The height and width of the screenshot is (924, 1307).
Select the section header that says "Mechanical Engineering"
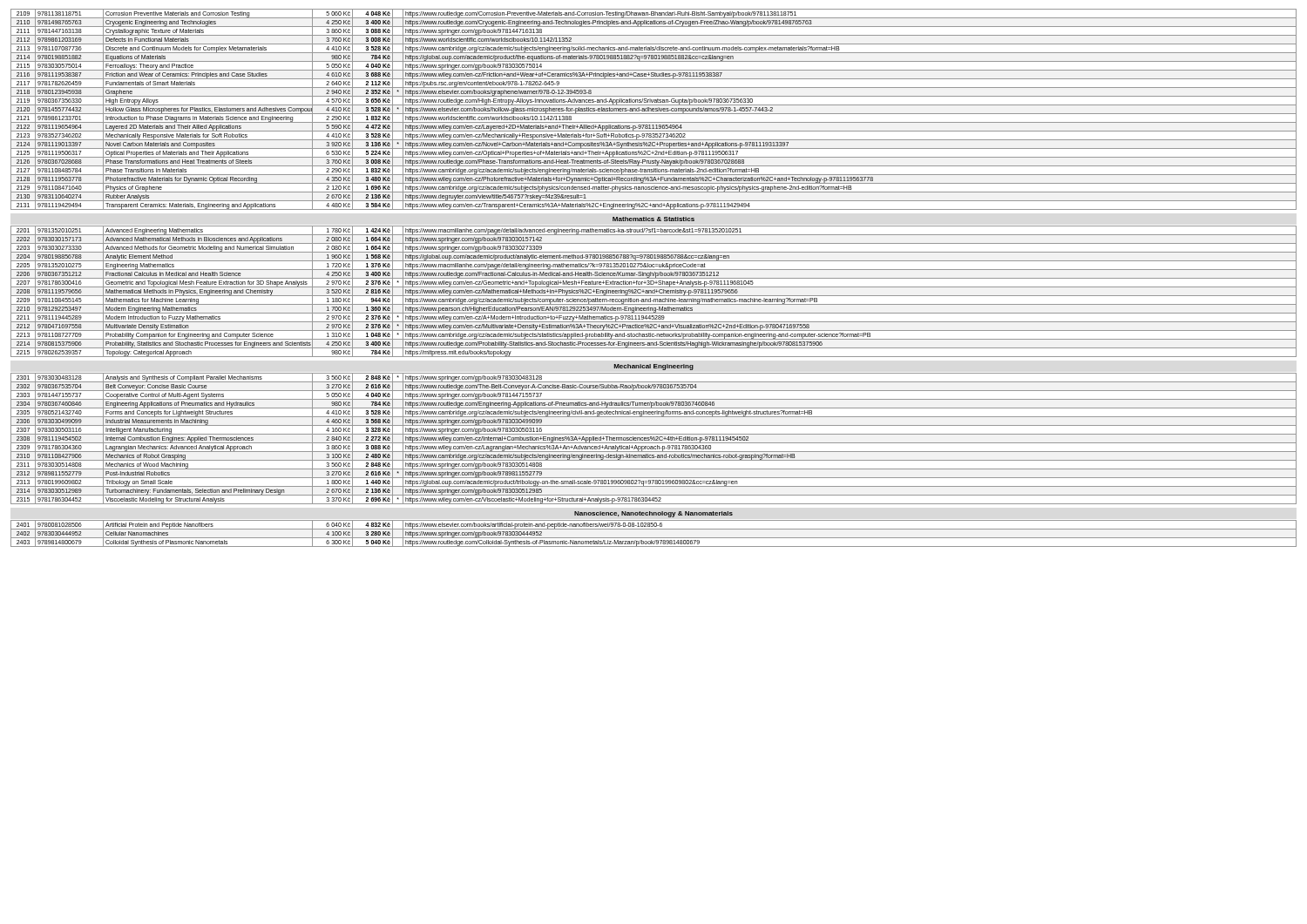click(x=654, y=366)
